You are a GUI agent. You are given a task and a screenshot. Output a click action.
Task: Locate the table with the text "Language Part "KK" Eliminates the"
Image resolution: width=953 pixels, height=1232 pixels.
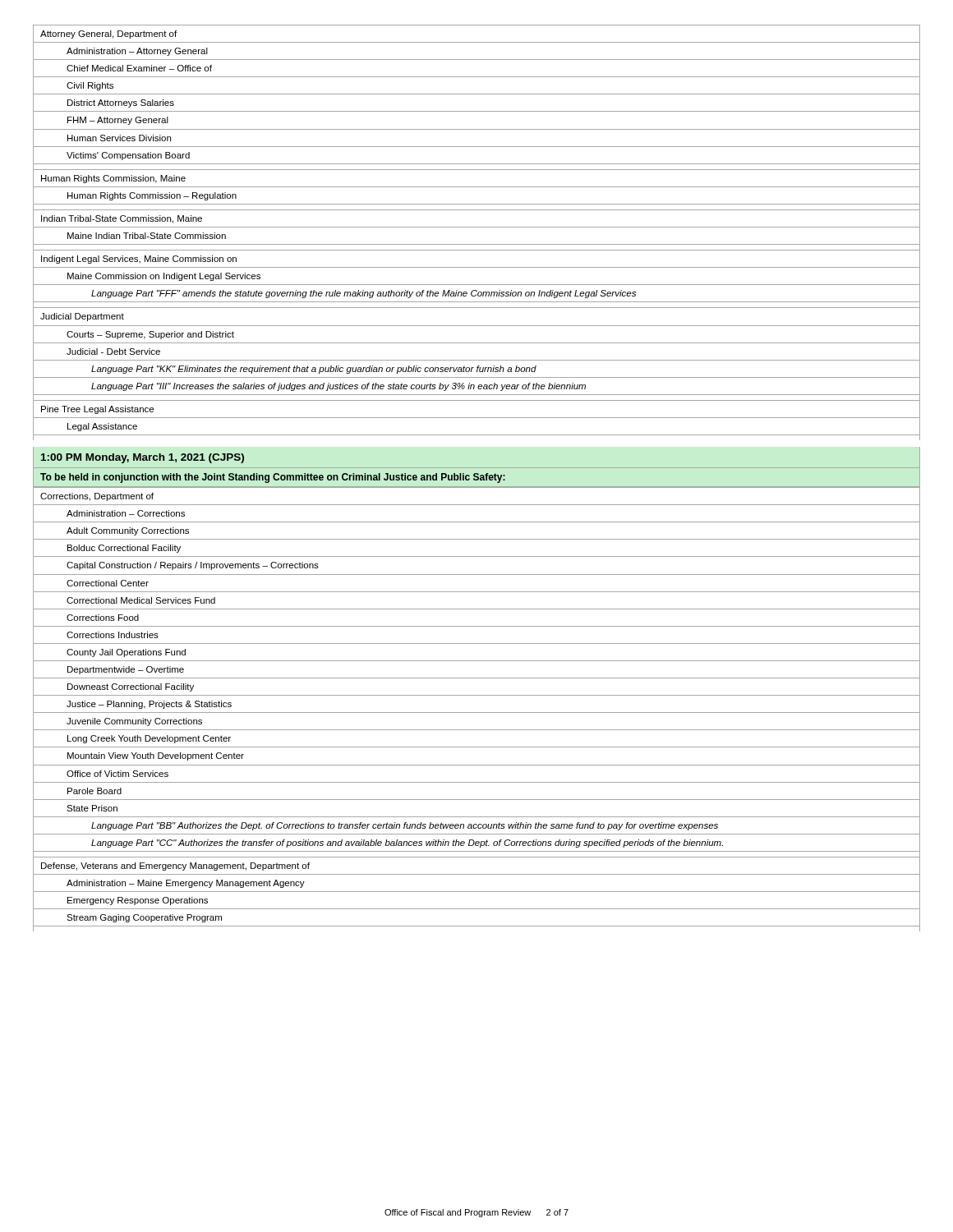(476, 232)
